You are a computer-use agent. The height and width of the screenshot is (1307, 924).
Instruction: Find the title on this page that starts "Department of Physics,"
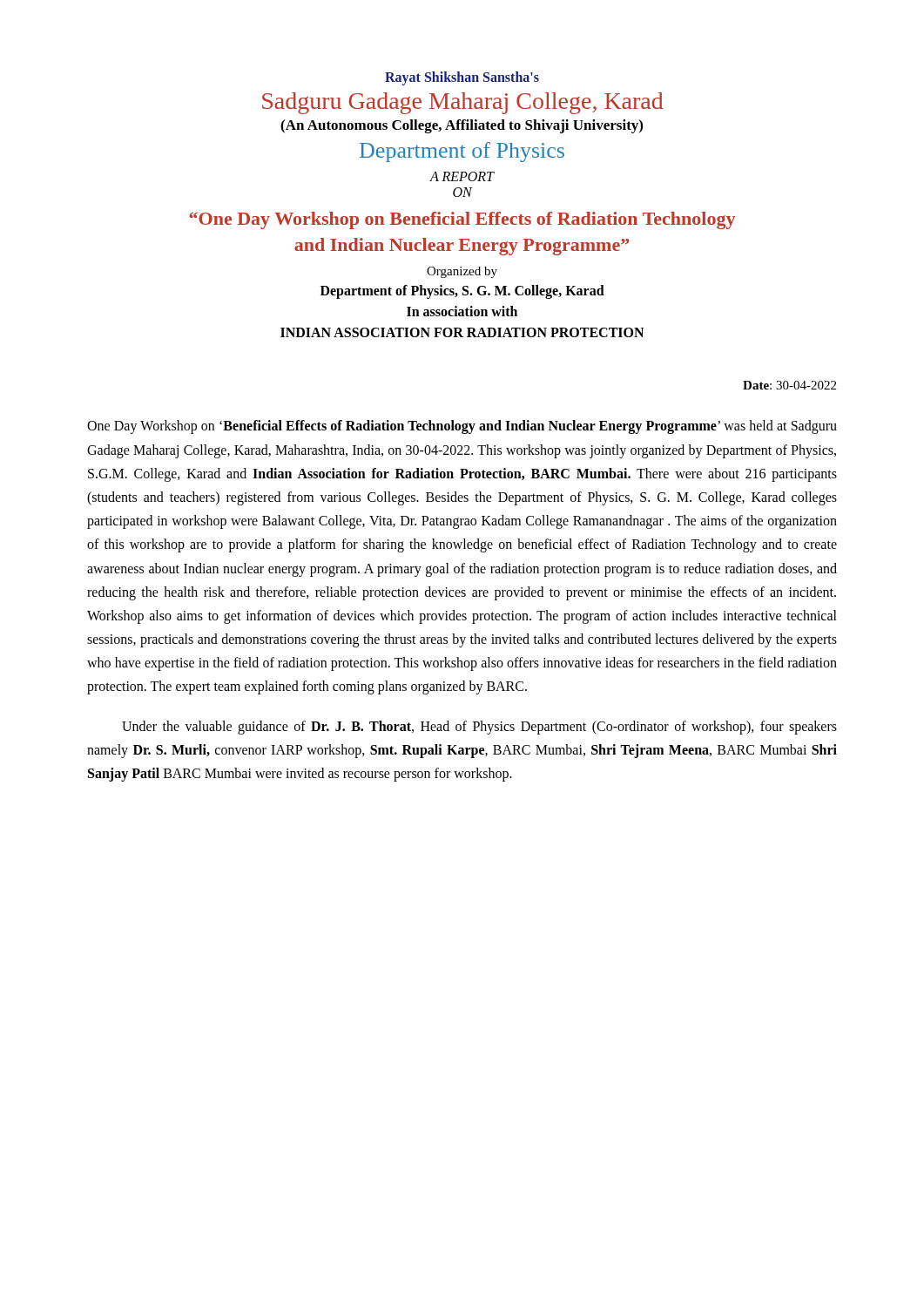(x=462, y=312)
